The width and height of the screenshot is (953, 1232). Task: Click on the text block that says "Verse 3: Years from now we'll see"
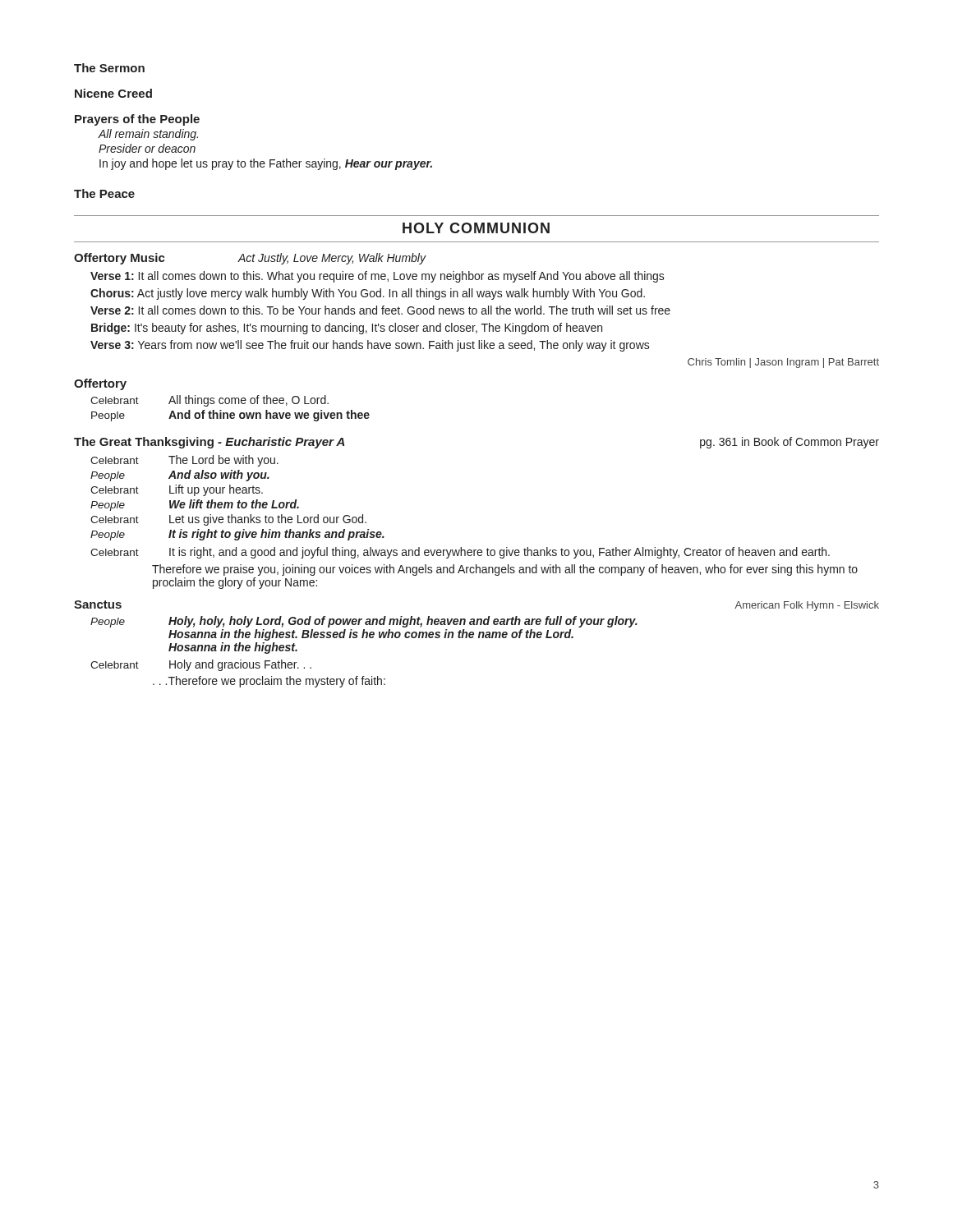tap(370, 345)
